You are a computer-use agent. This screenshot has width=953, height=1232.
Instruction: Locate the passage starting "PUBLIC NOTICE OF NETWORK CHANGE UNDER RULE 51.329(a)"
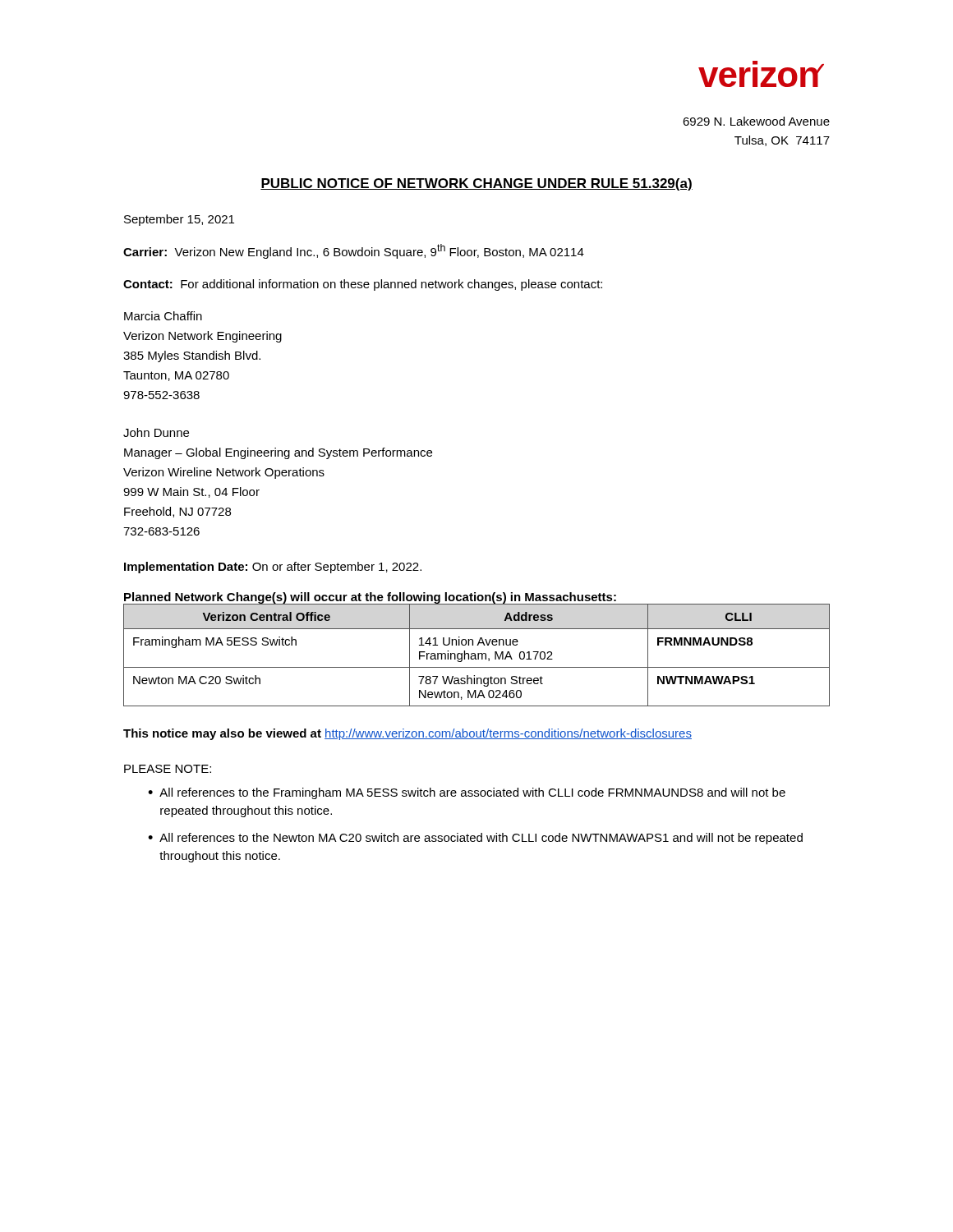476,184
